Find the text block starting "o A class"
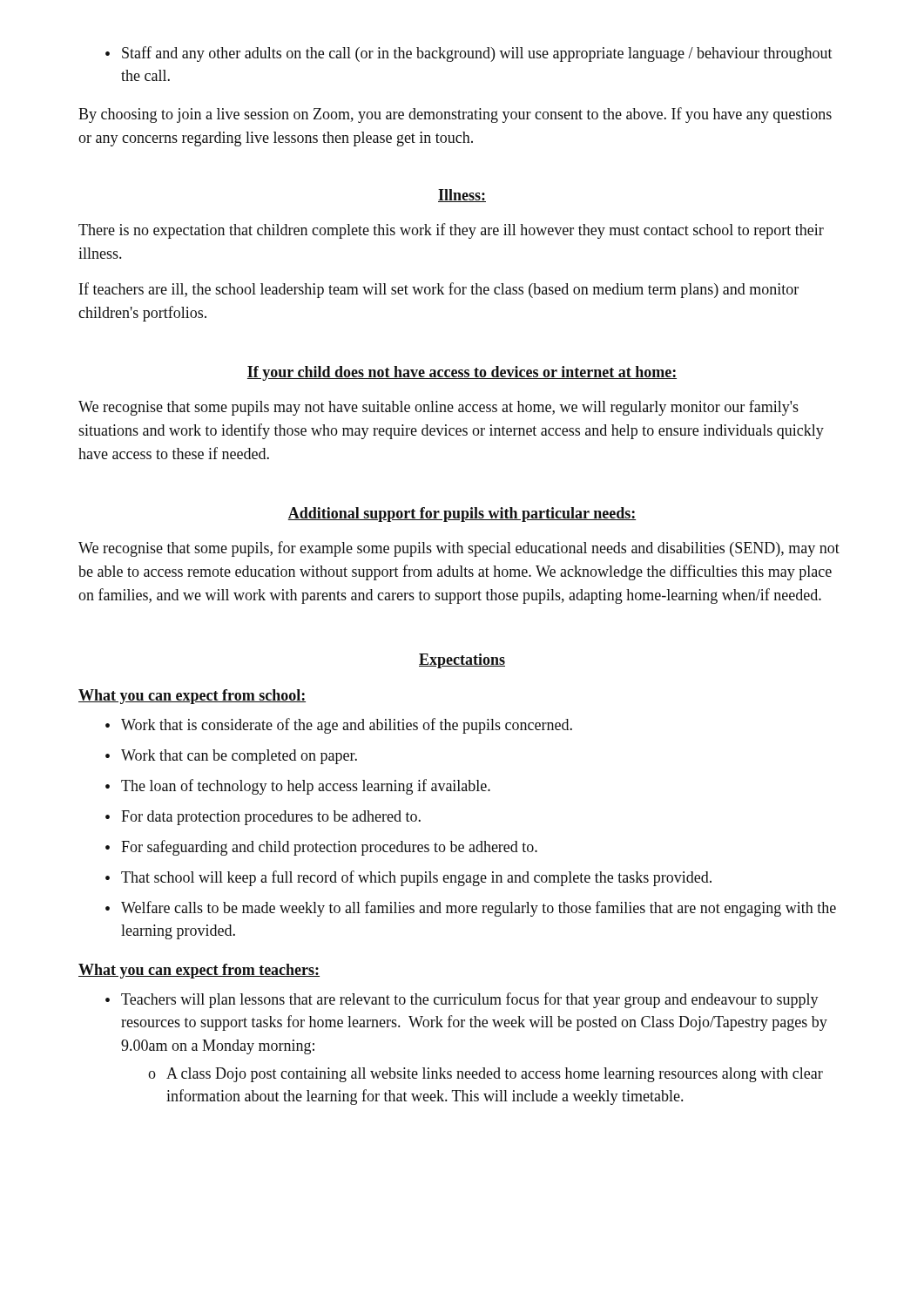924x1307 pixels. coord(497,1085)
